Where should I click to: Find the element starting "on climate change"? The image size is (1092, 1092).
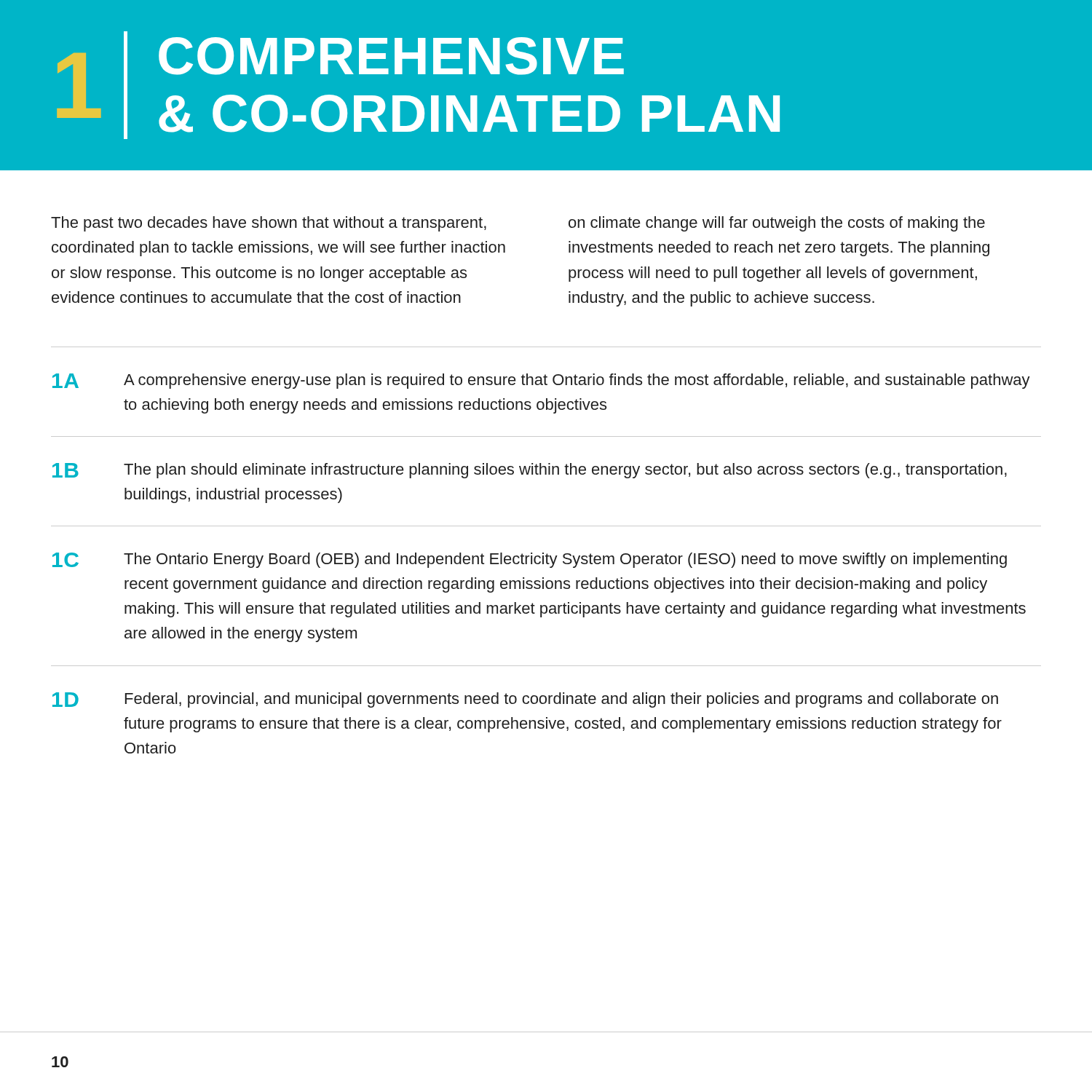(x=779, y=260)
